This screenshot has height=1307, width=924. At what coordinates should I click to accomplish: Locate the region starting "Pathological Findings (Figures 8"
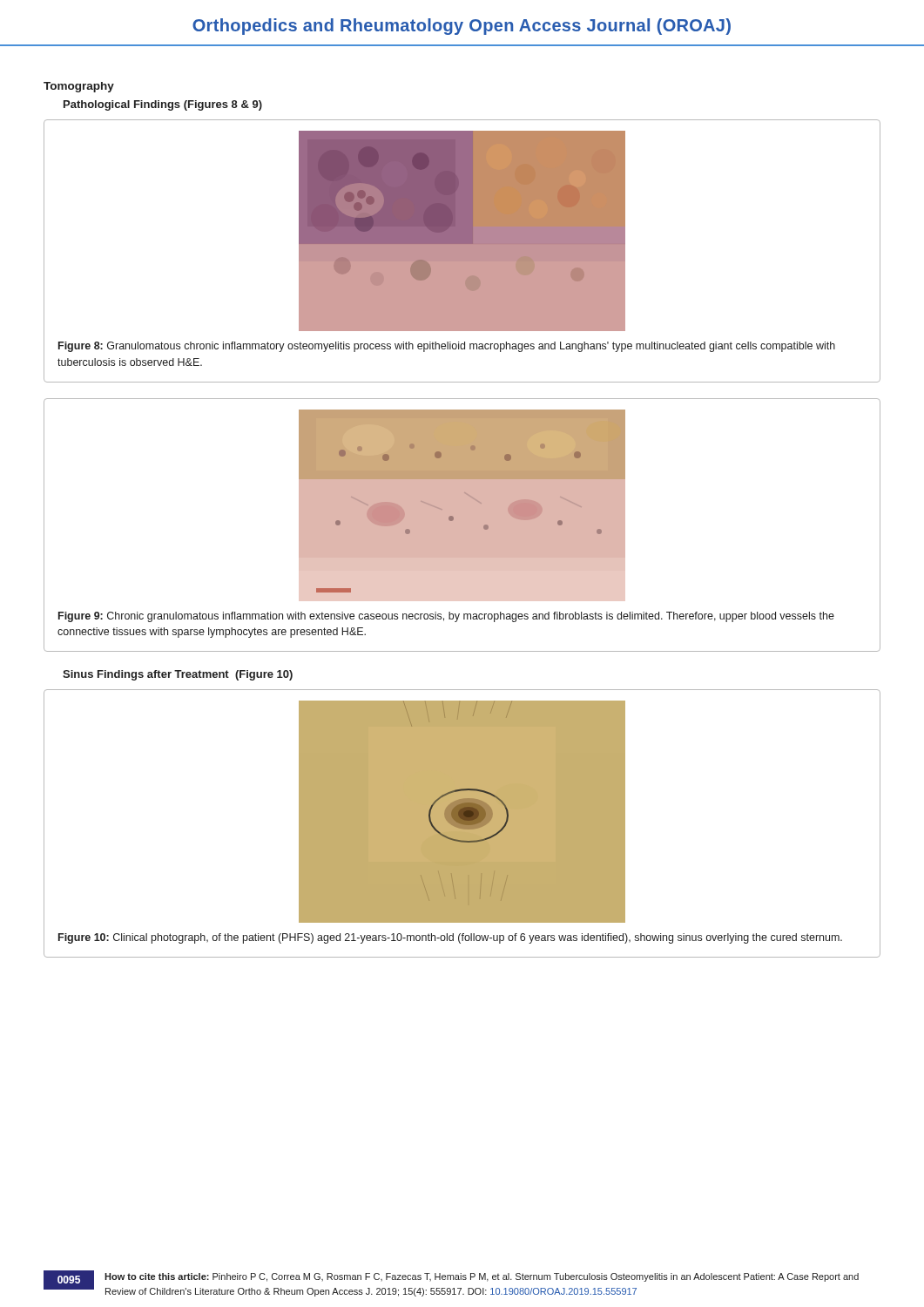[162, 104]
